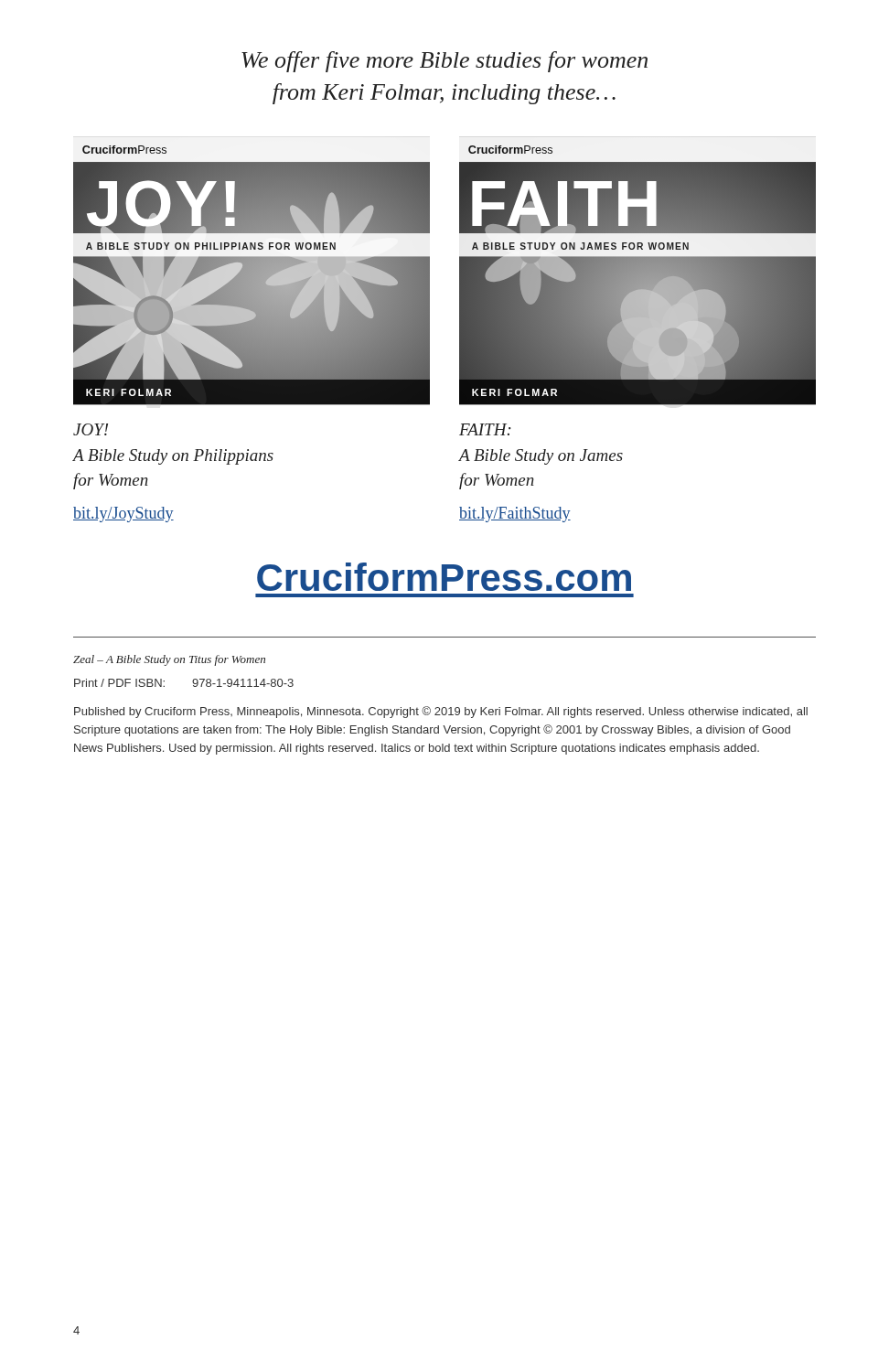Click a table
This screenshot has width=889, height=1372.
[444, 683]
